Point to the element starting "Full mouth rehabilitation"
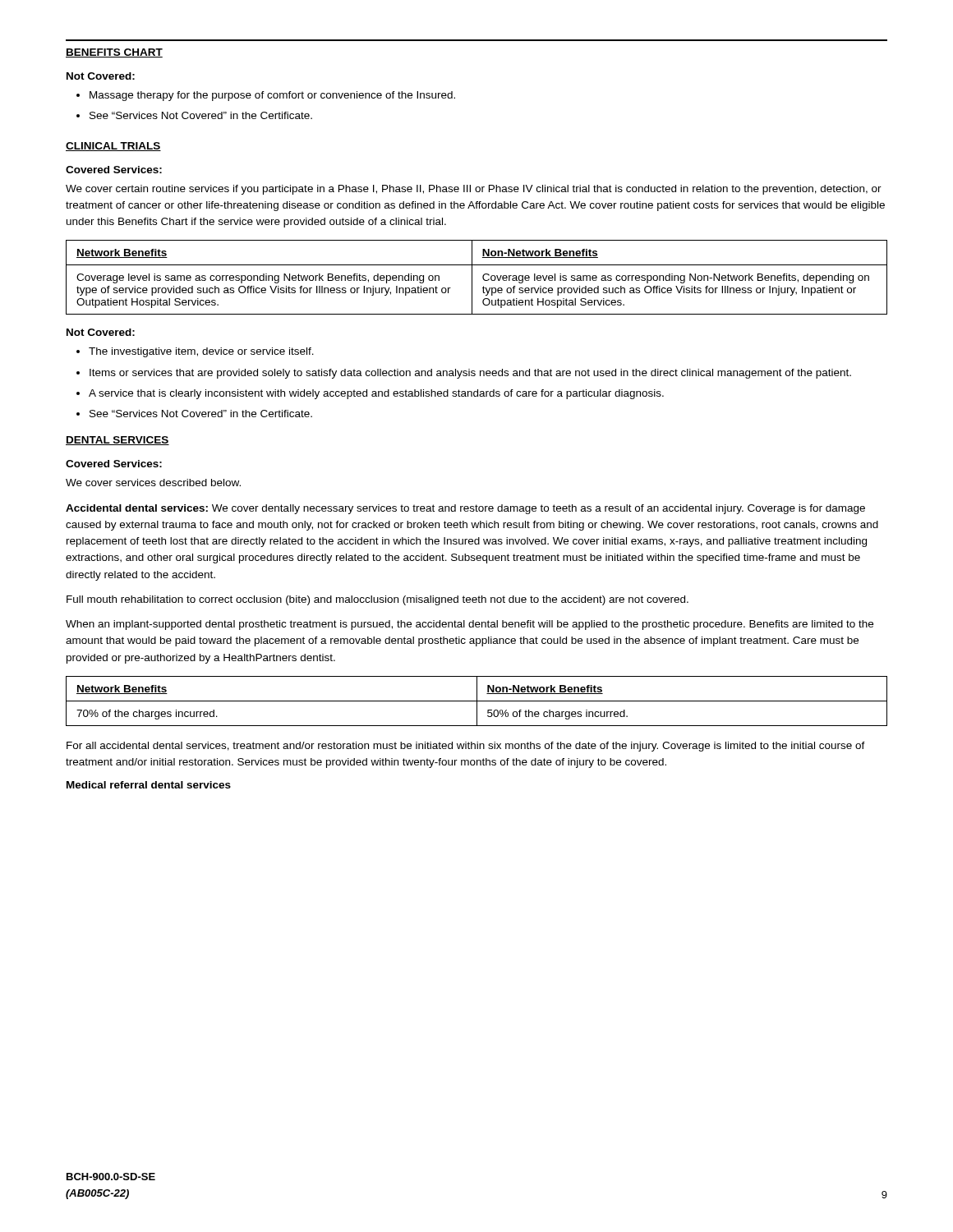The image size is (953, 1232). coord(377,599)
